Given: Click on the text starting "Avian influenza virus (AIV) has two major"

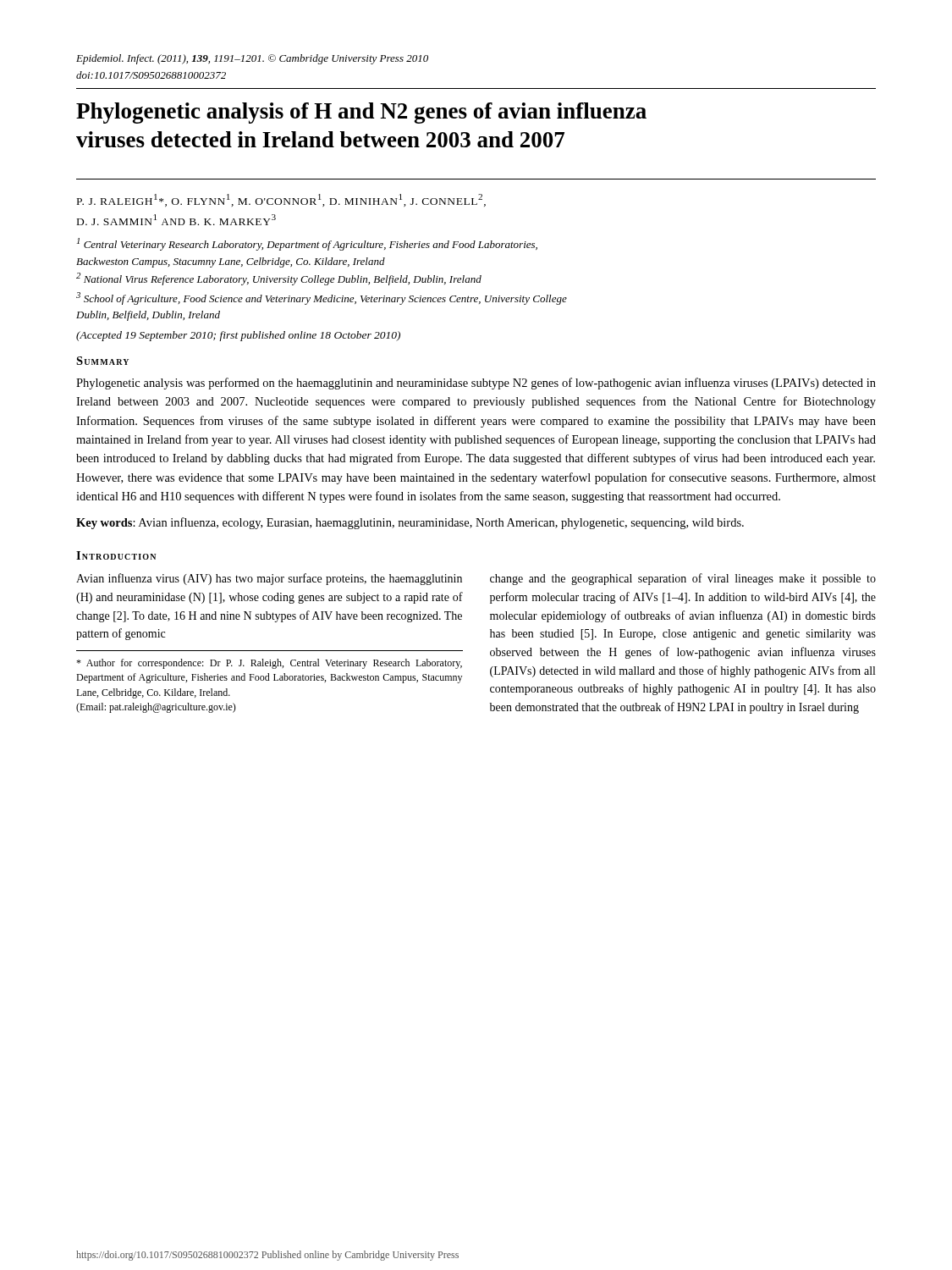Looking at the screenshot, I should click(269, 607).
